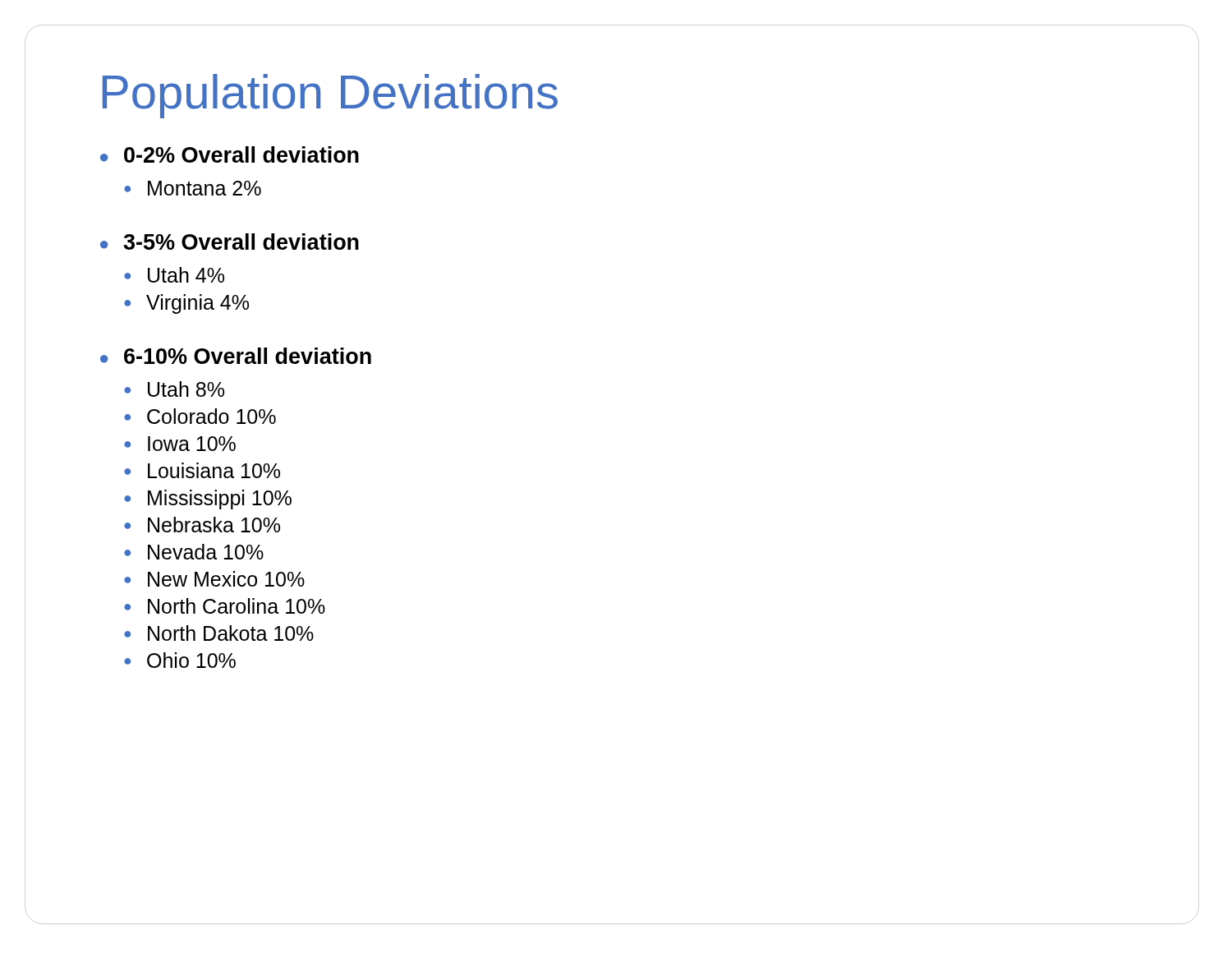
Task: Locate the list item with the text "Nevada 10%"
Action: [205, 552]
